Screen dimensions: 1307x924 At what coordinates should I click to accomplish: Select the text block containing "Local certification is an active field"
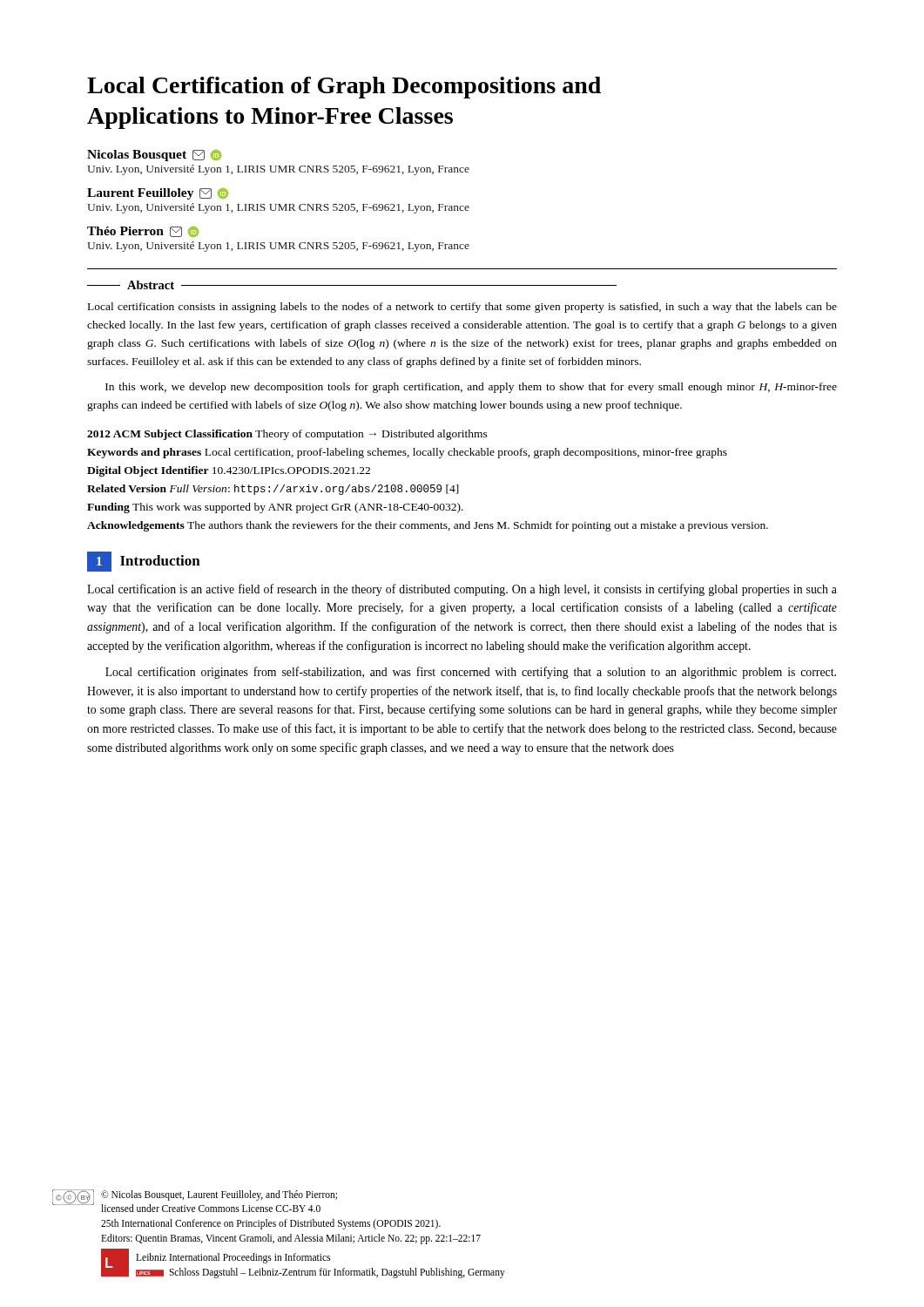click(462, 669)
